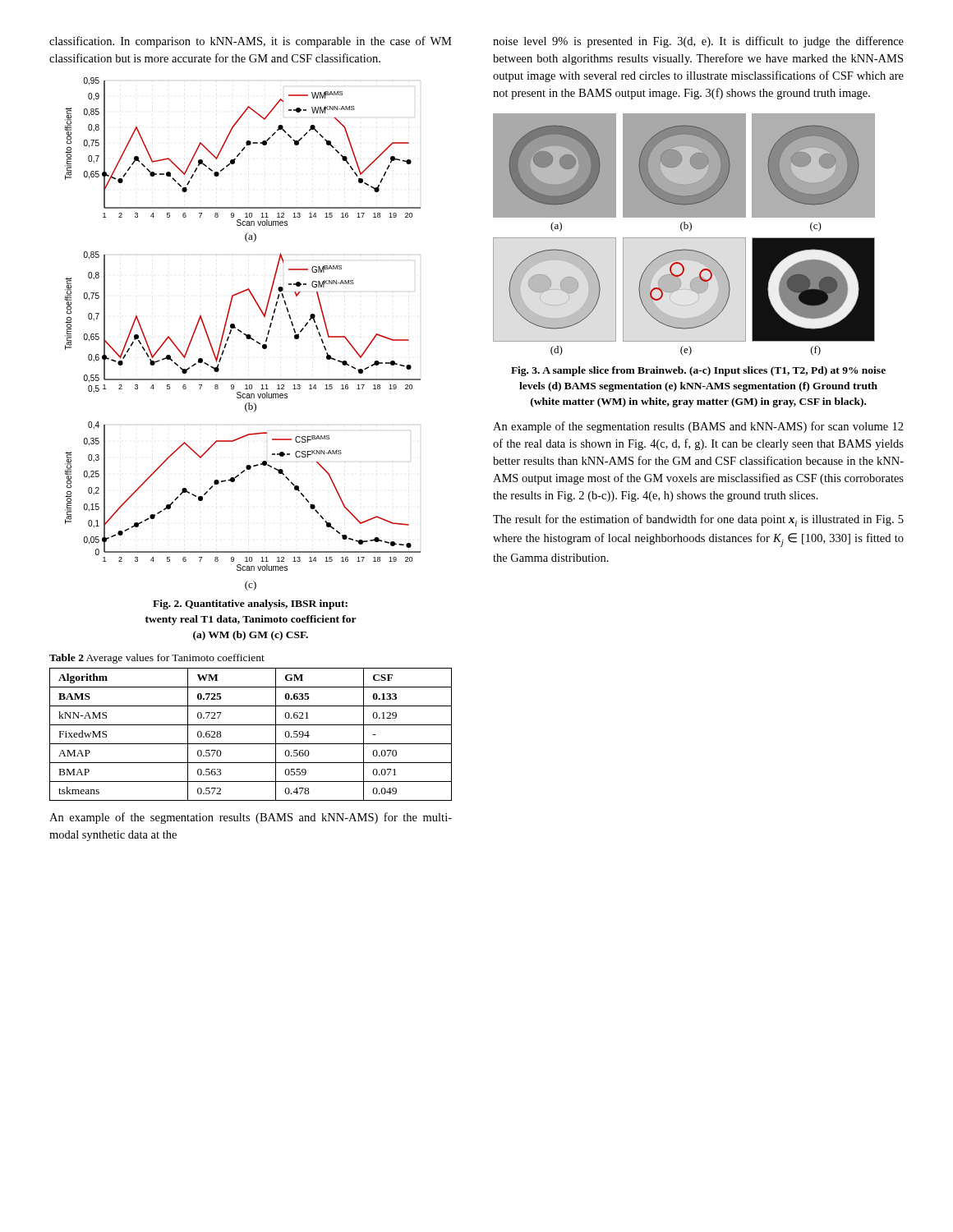Locate a table

[251, 734]
